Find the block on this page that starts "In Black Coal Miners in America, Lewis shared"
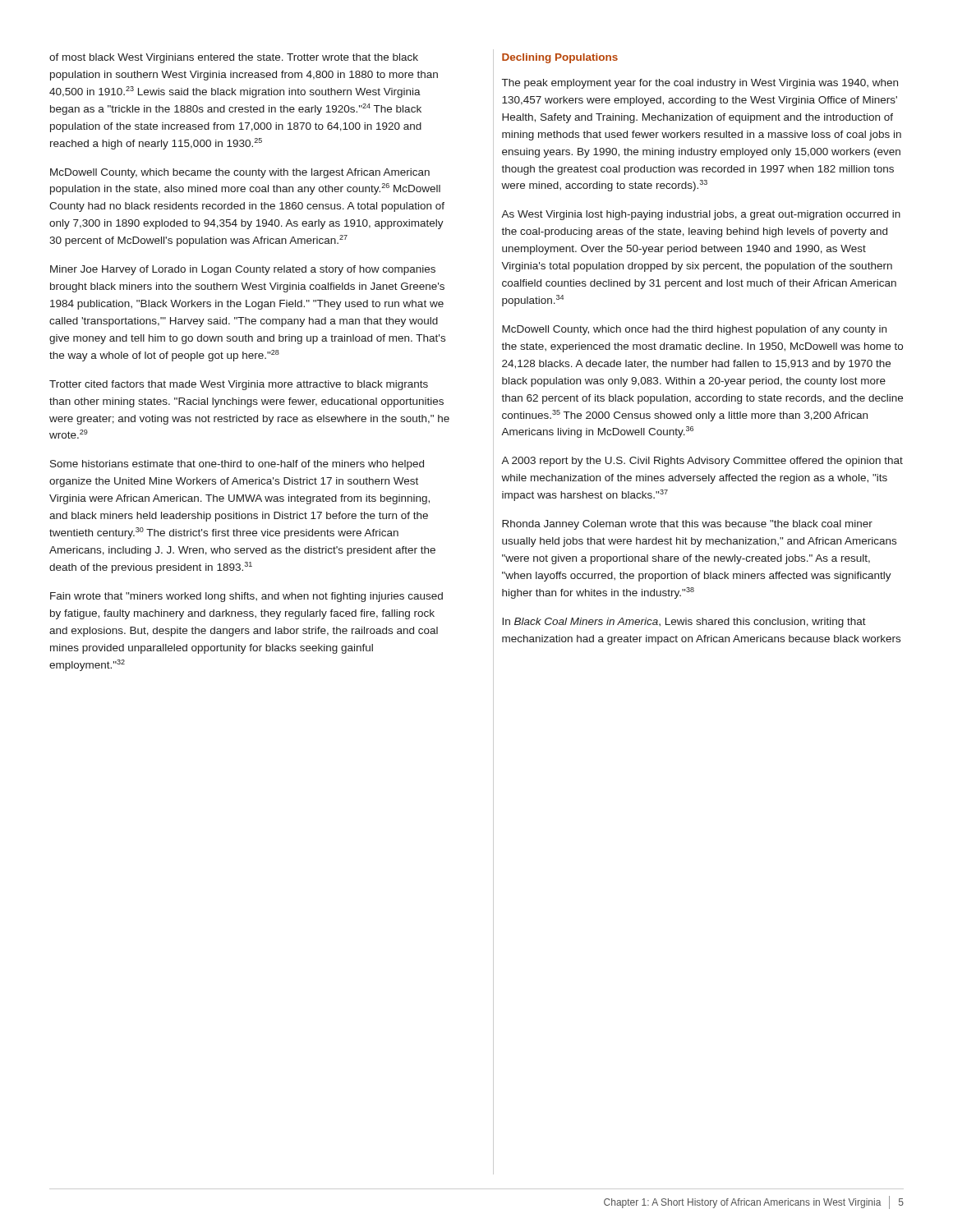Image resolution: width=953 pixels, height=1232 pixels. (x=703, y=630)
